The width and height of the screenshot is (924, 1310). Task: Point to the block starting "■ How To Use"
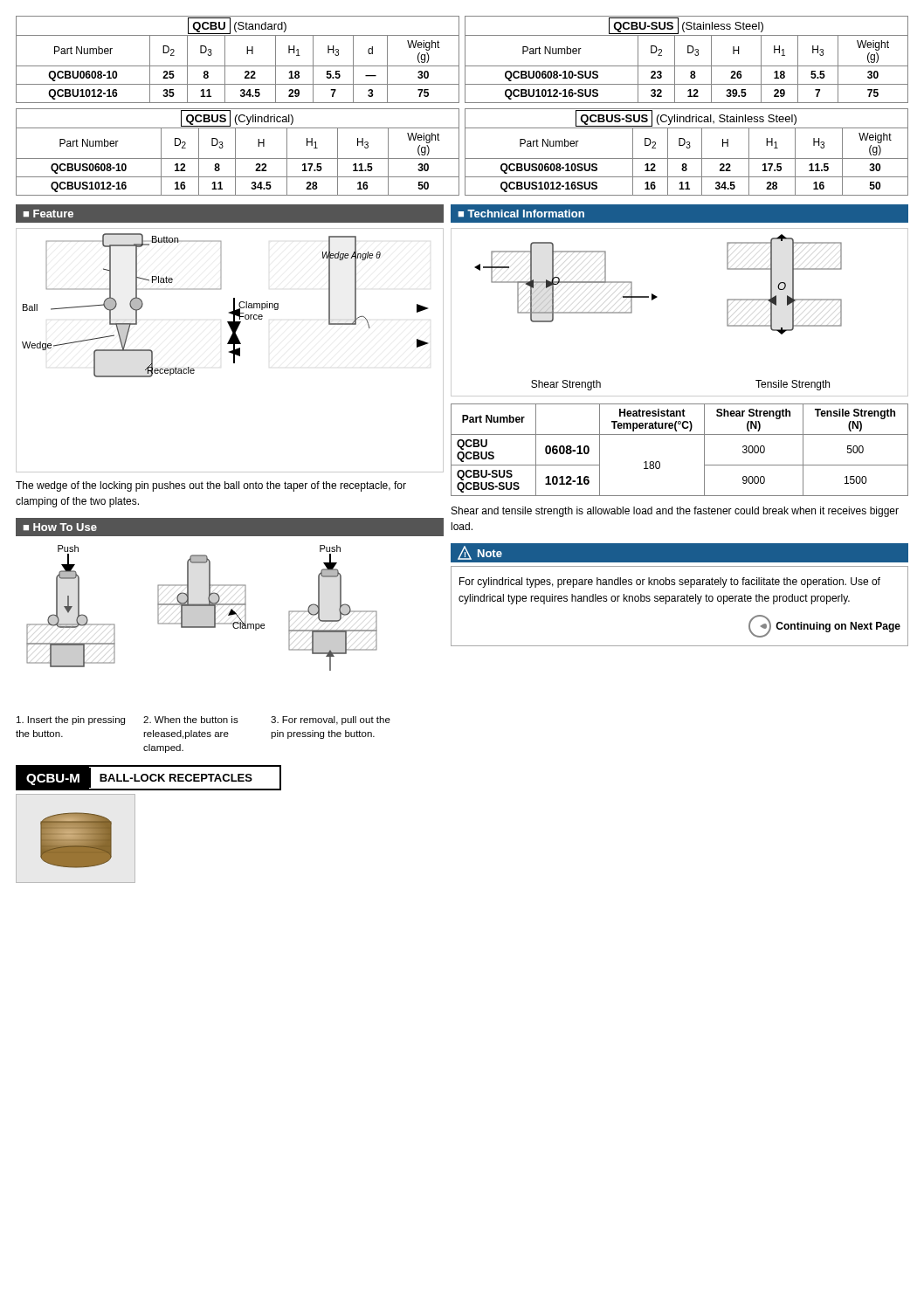60,527
